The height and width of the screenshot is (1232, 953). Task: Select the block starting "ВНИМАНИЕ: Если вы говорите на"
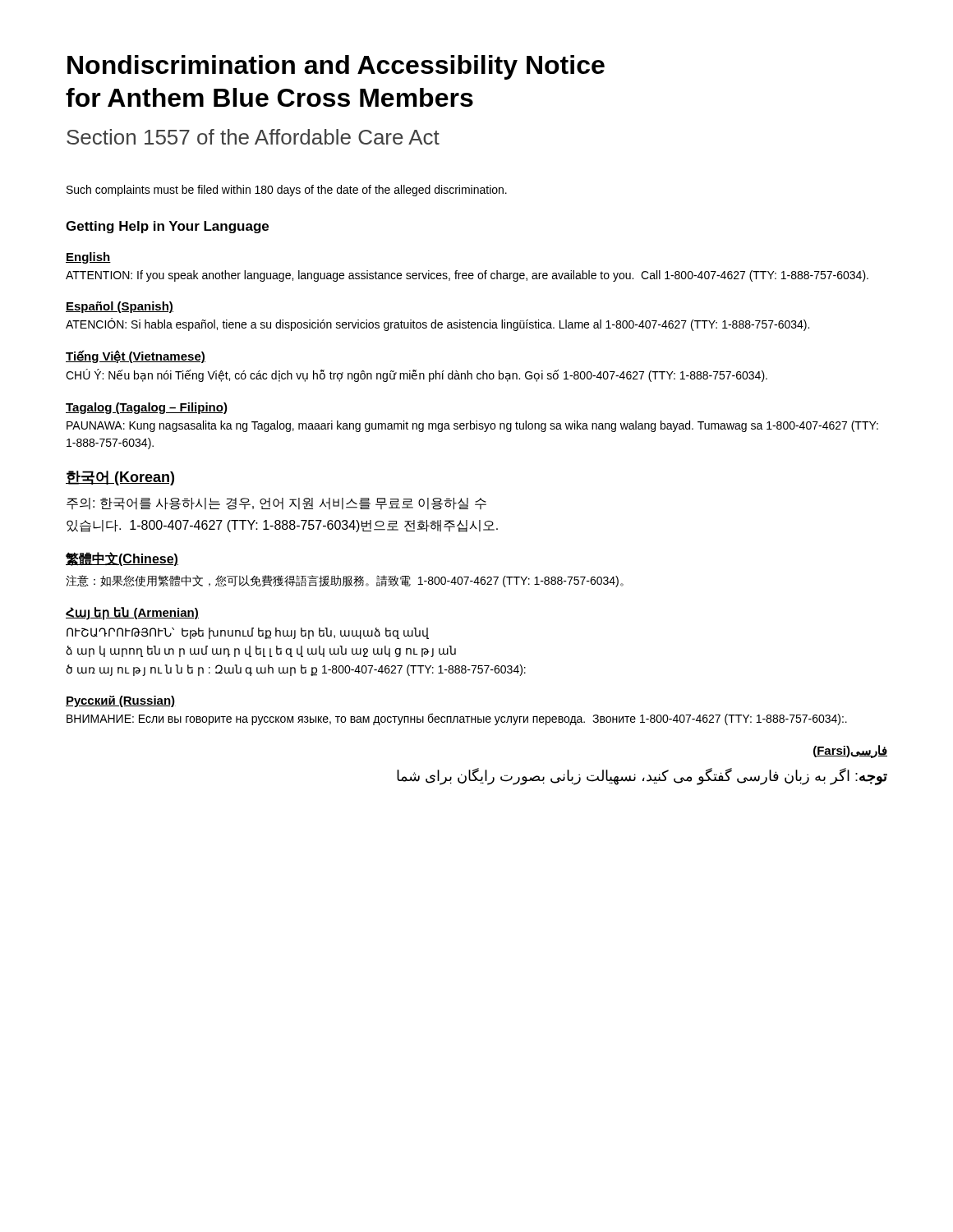457,719
